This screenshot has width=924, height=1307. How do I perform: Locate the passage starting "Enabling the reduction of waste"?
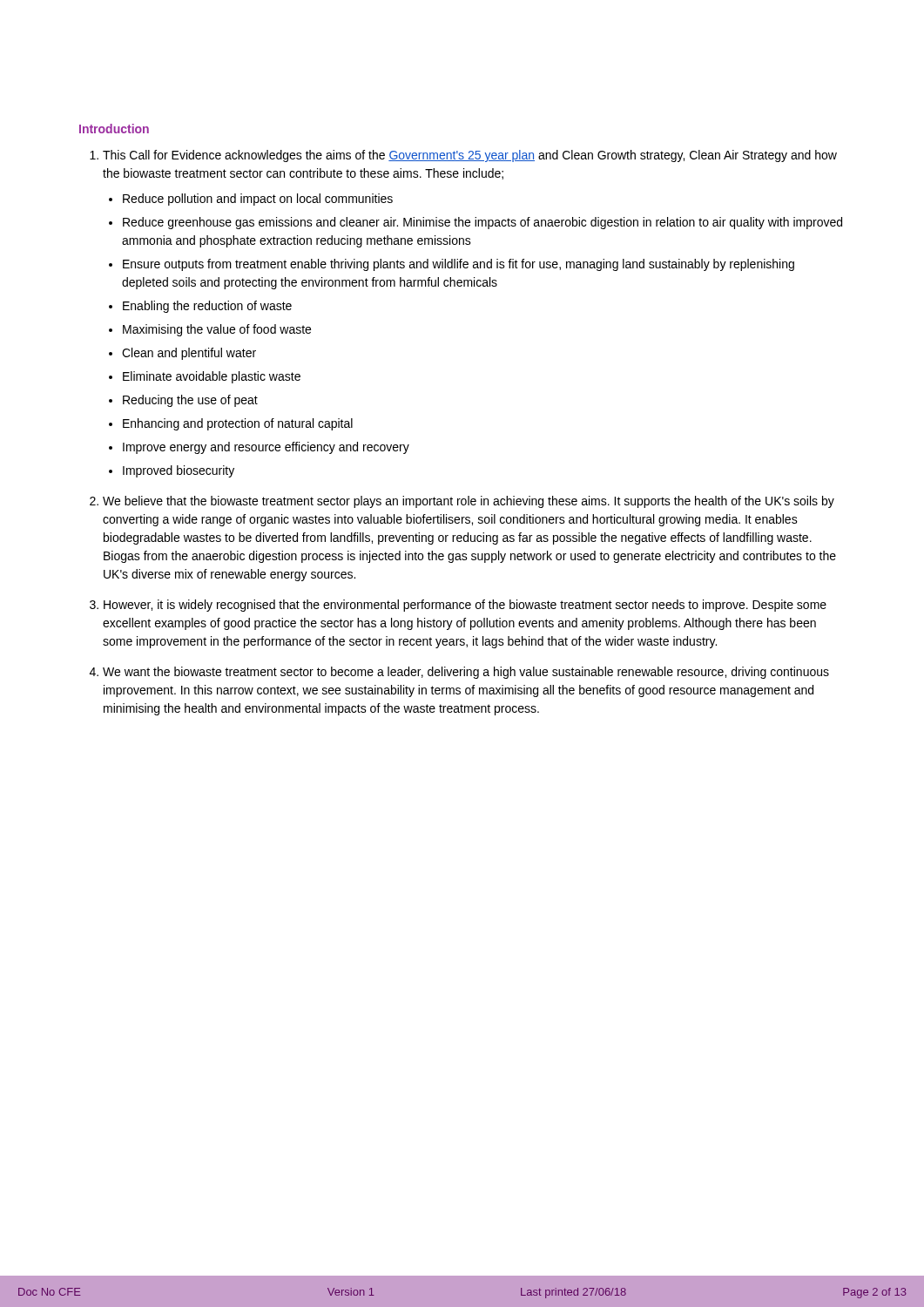coord(207,306)
